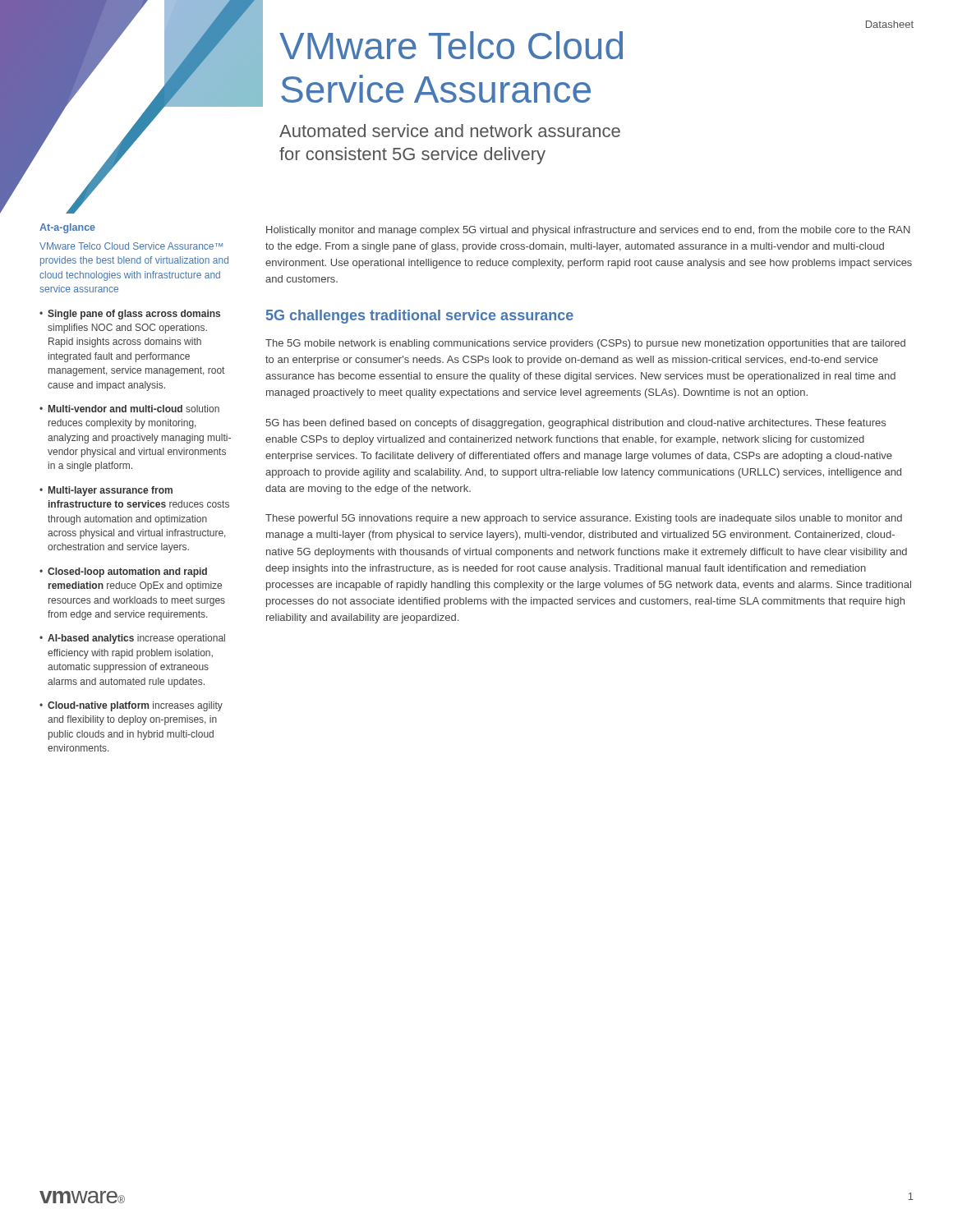Locate the passage starting "5G challenges traditional"

pyautogui.click(x=419, y=315)
